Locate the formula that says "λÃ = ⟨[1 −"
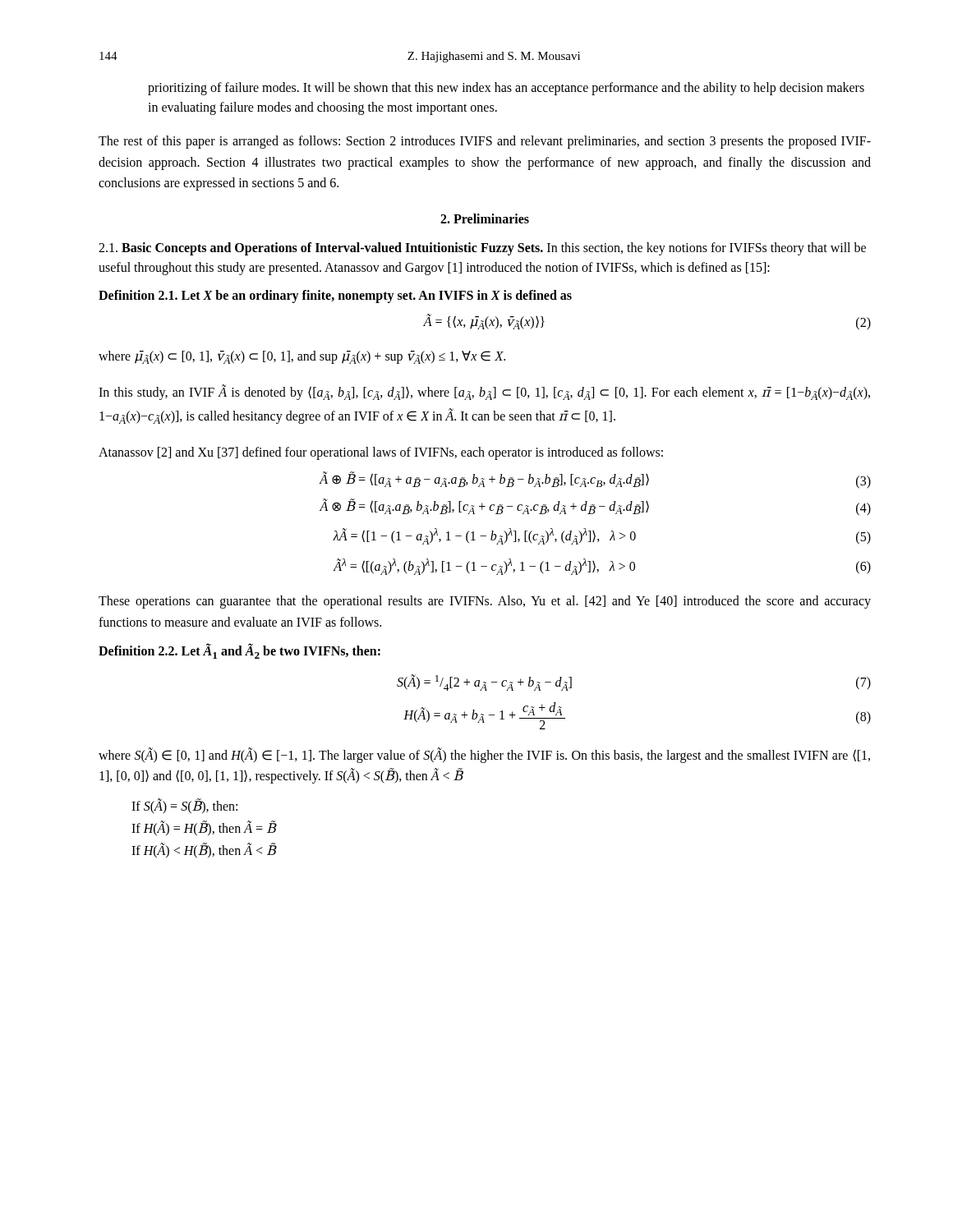 (x=485, y=537)
